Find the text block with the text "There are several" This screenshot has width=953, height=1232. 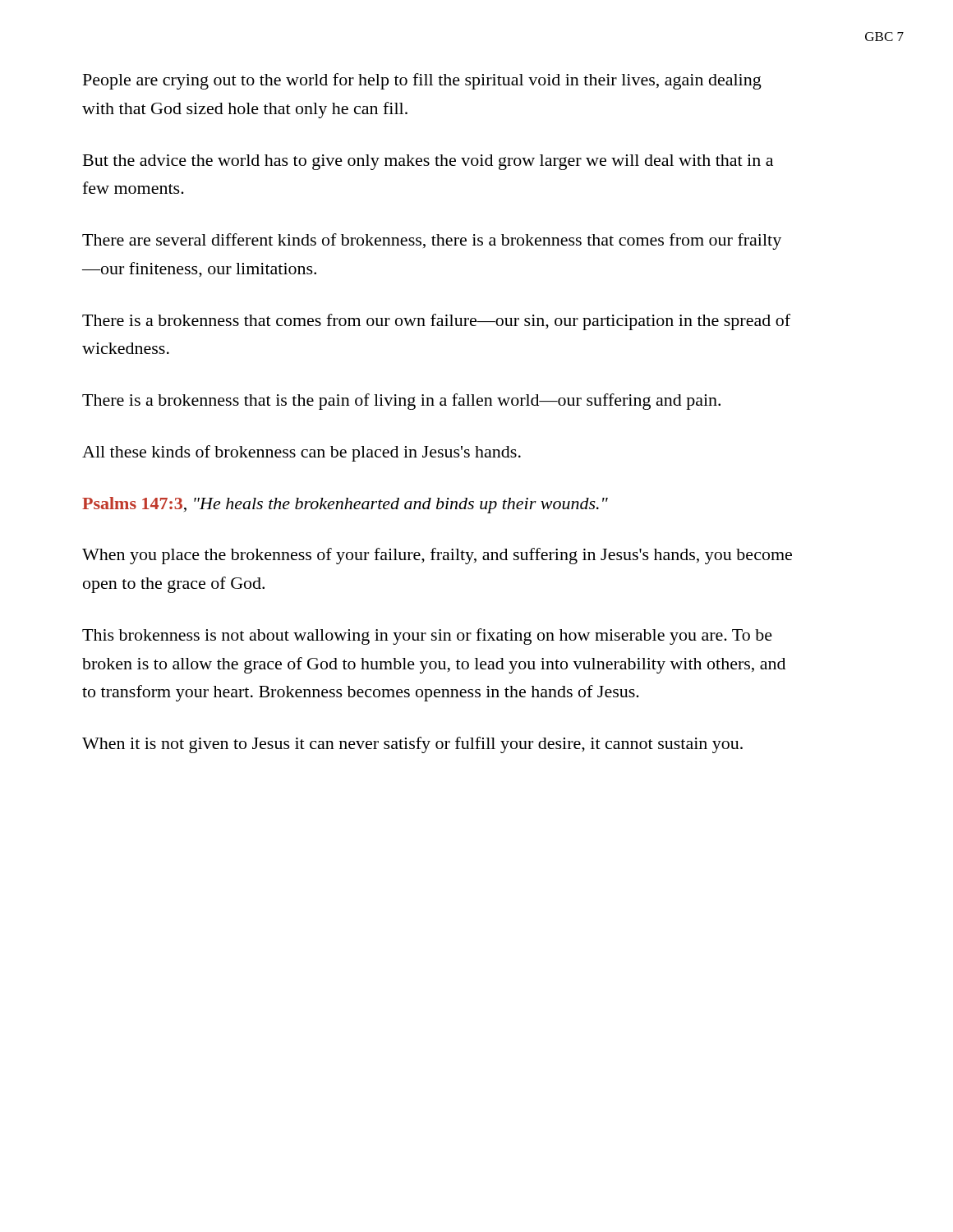[x=432, y=254]
